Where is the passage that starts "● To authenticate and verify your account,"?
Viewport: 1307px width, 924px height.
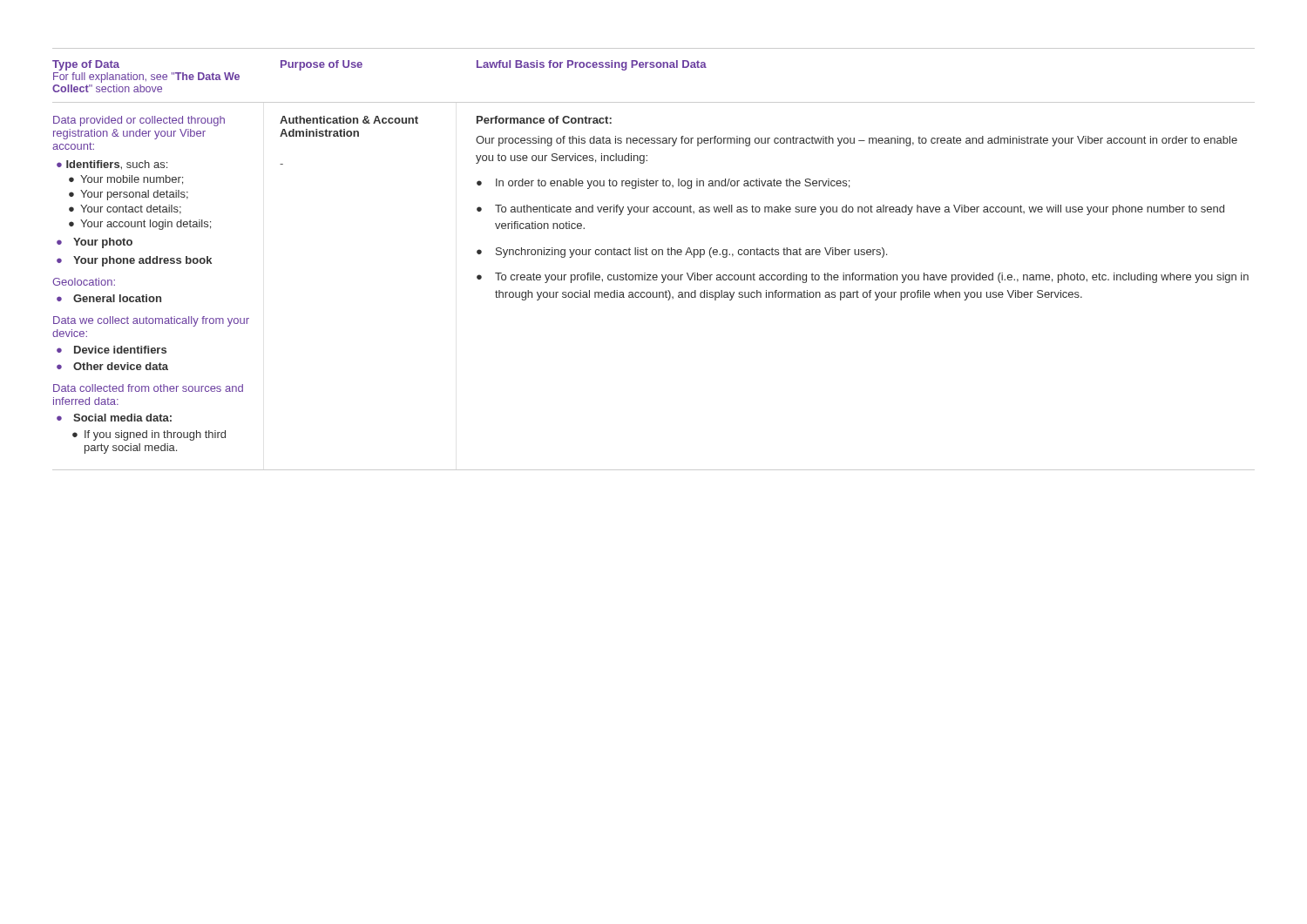tap(865, 217)
